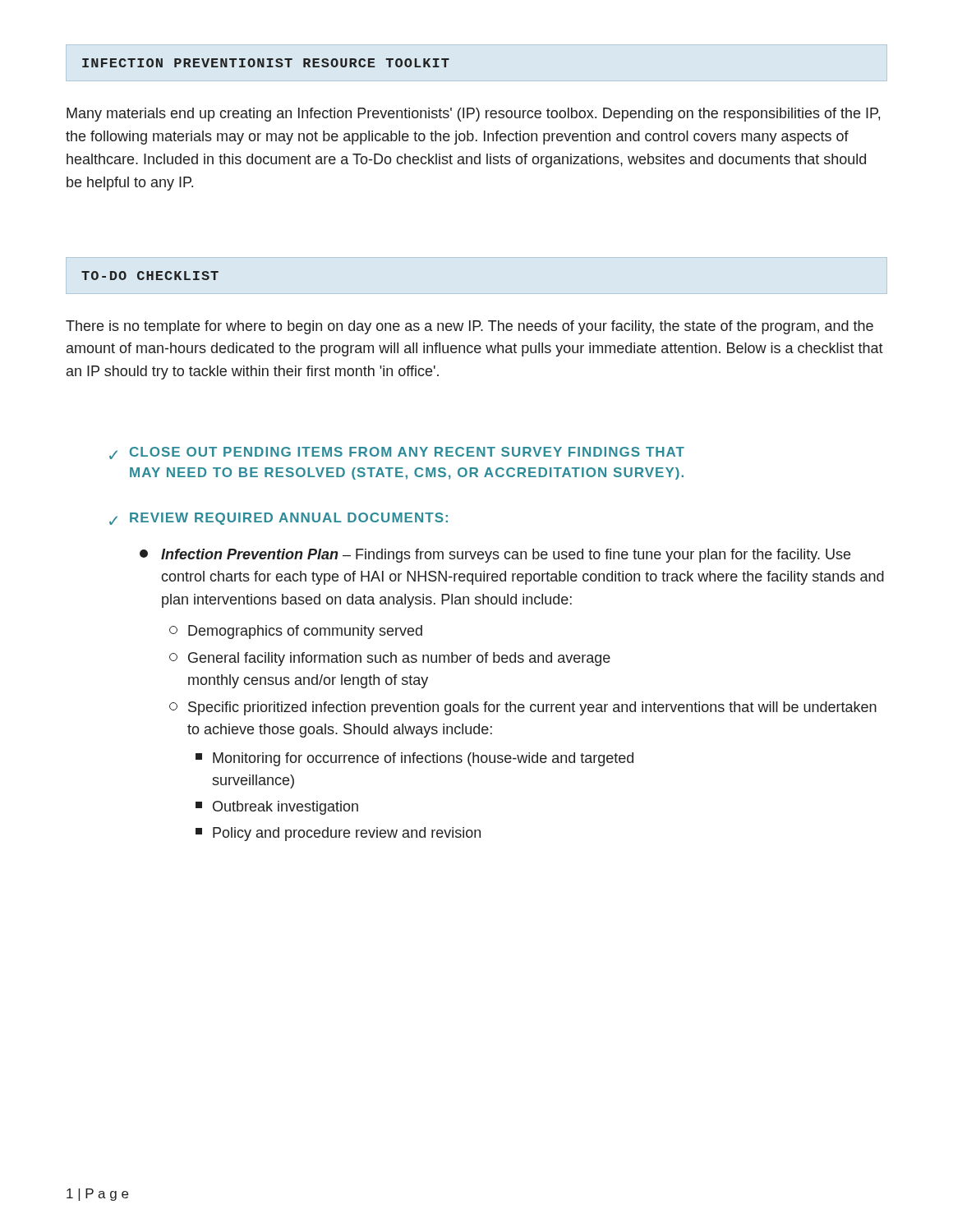Select the passage starting "Many materials end up"
The image size is (953, 1232).
pyautogui.click(x=473, y=148)
